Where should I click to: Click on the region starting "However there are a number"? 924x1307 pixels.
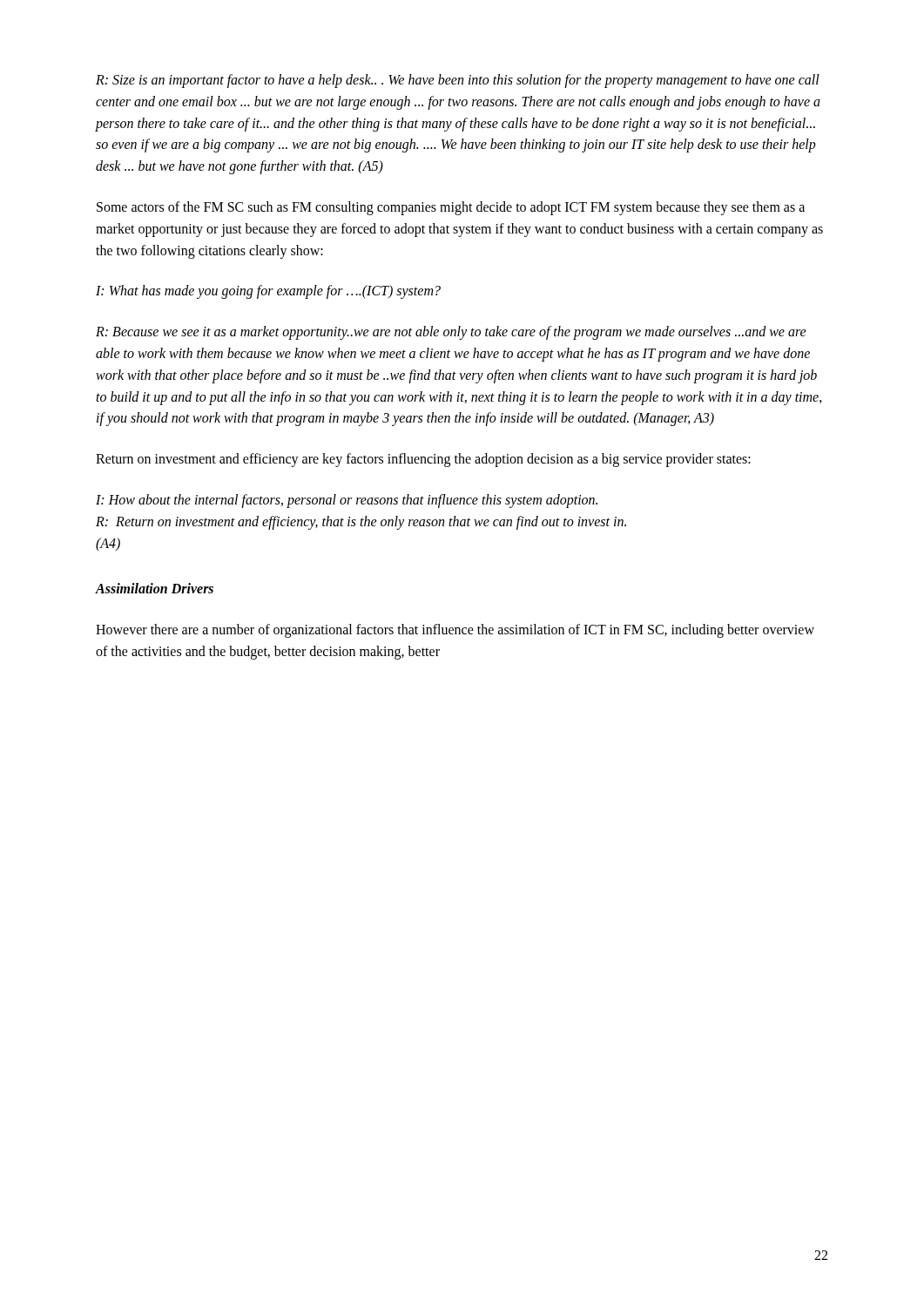[x=462, y=641]
